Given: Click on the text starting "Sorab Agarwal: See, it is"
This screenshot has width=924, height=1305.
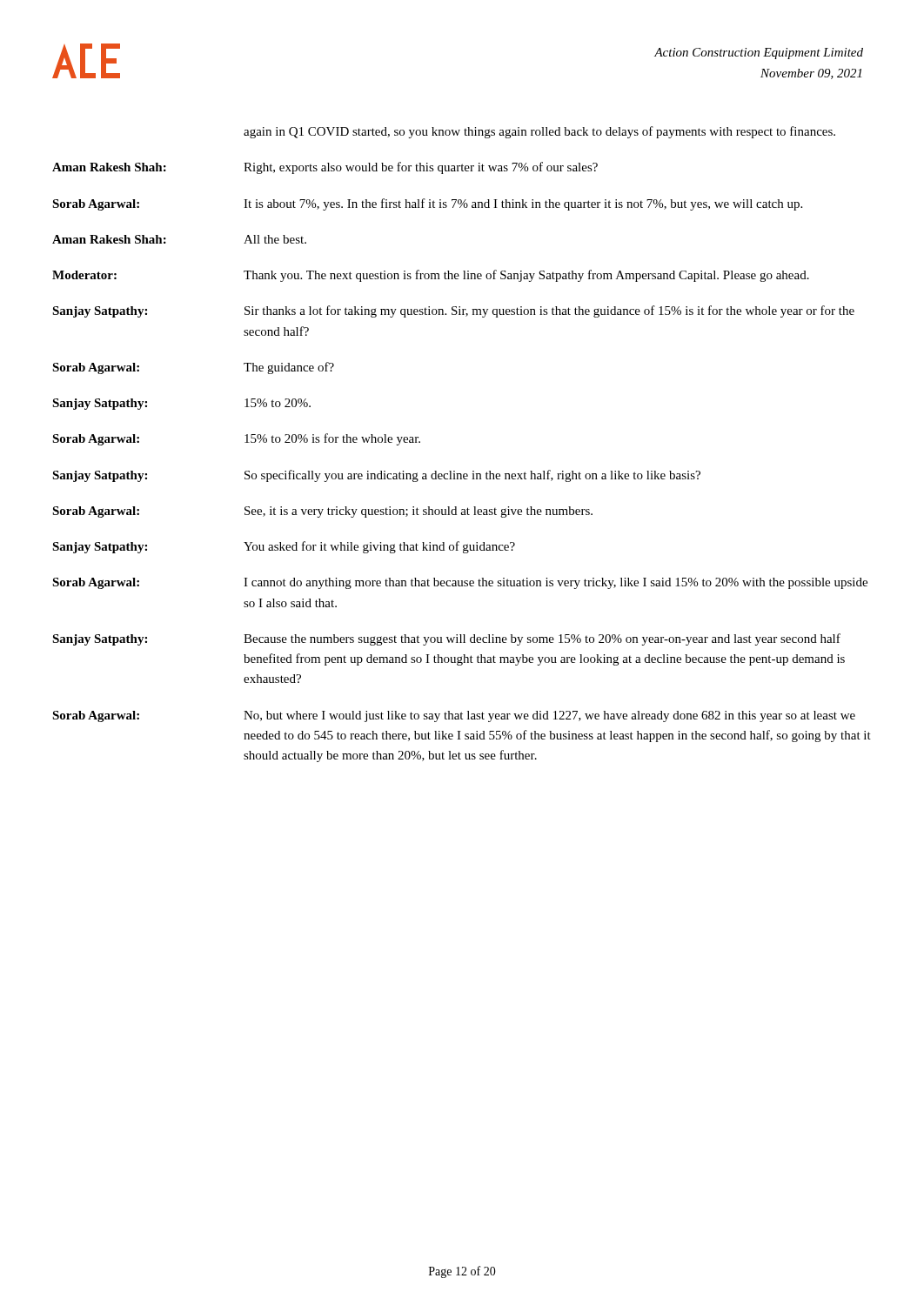Looking at the screenshot, I should click(x=462, y=511).
